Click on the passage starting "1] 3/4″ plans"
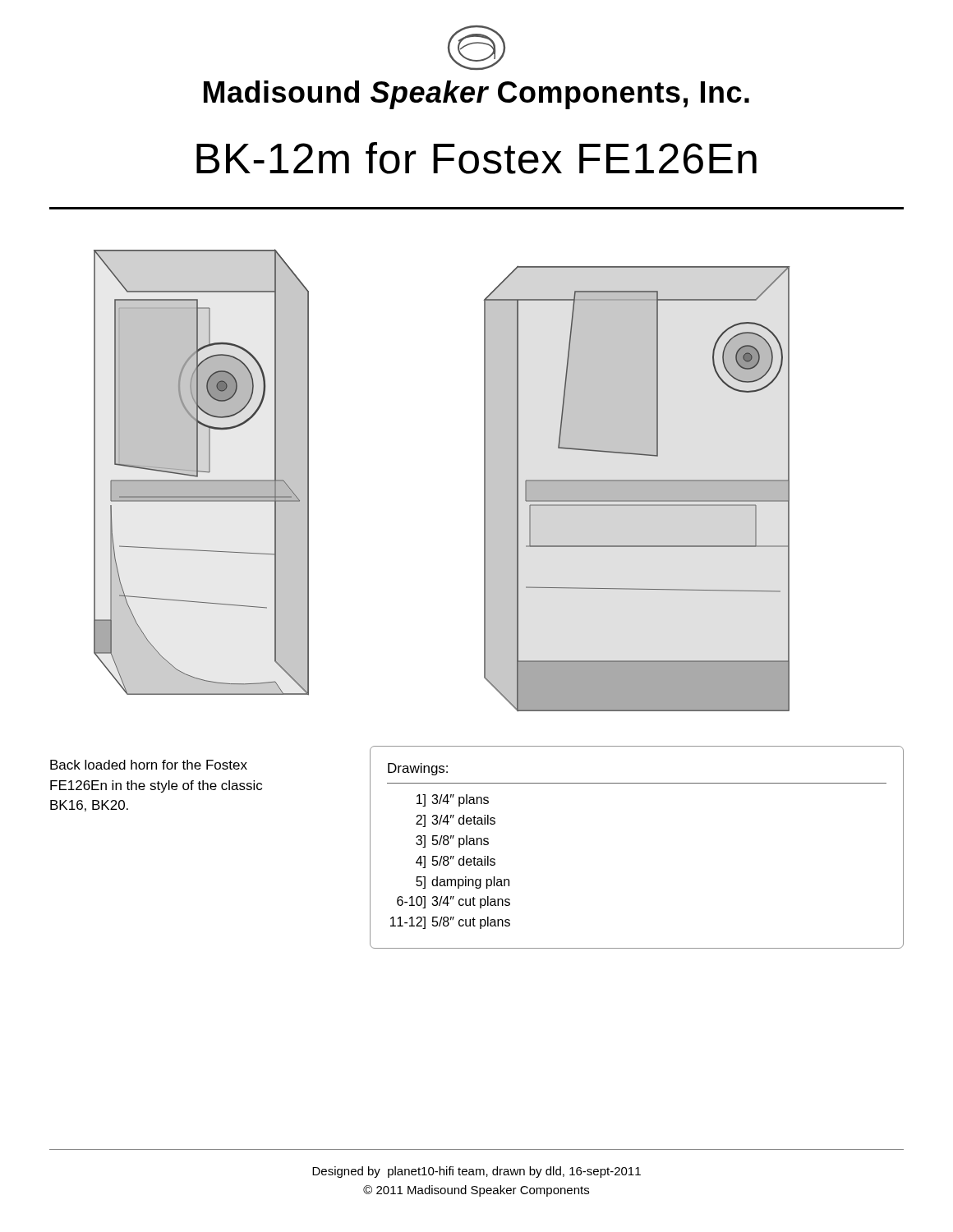Image resolution: width=953 pixels, height=1232 pixels. 438,801
